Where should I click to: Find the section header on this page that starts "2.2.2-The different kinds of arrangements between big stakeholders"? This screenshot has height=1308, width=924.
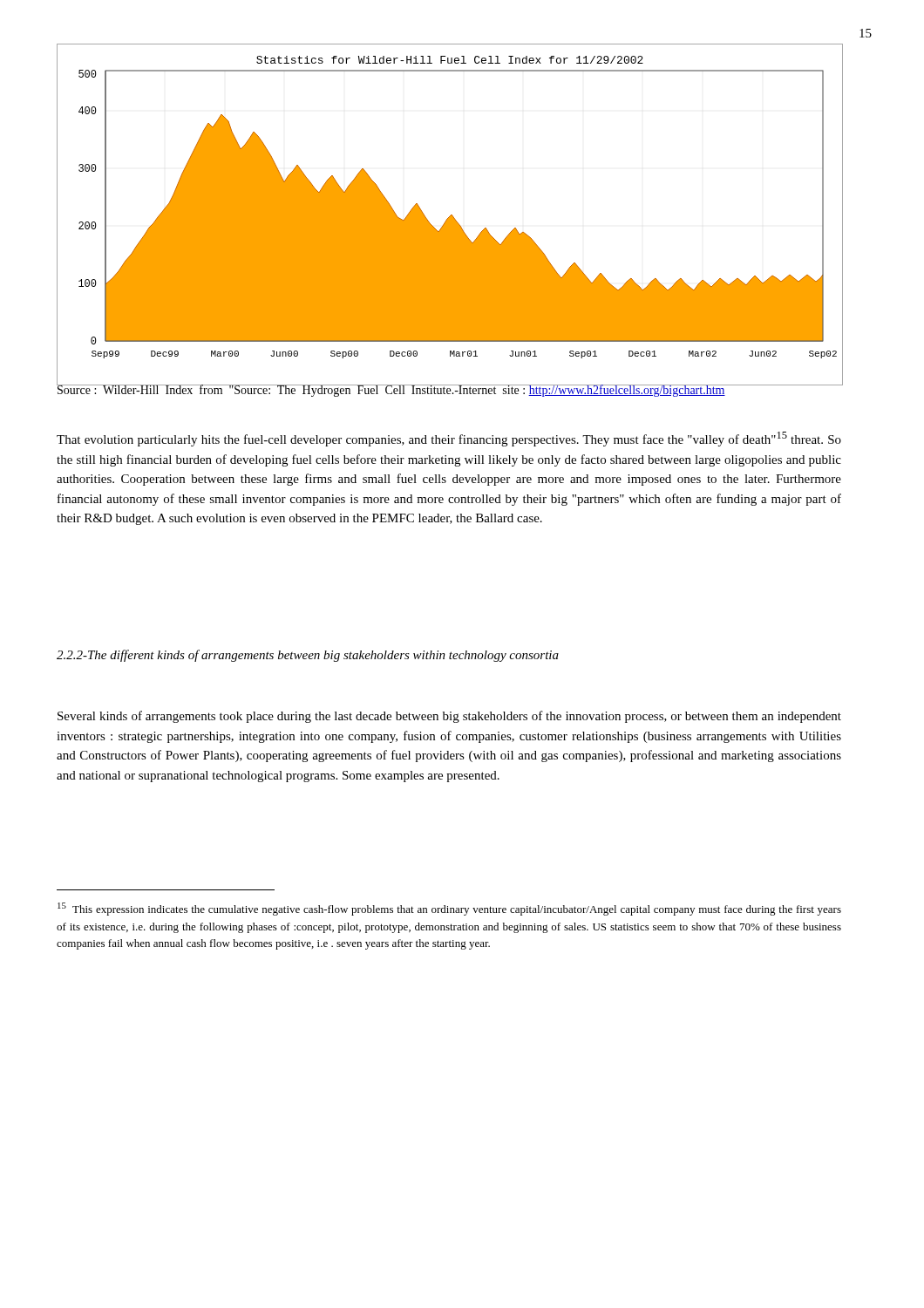point(308,655)
